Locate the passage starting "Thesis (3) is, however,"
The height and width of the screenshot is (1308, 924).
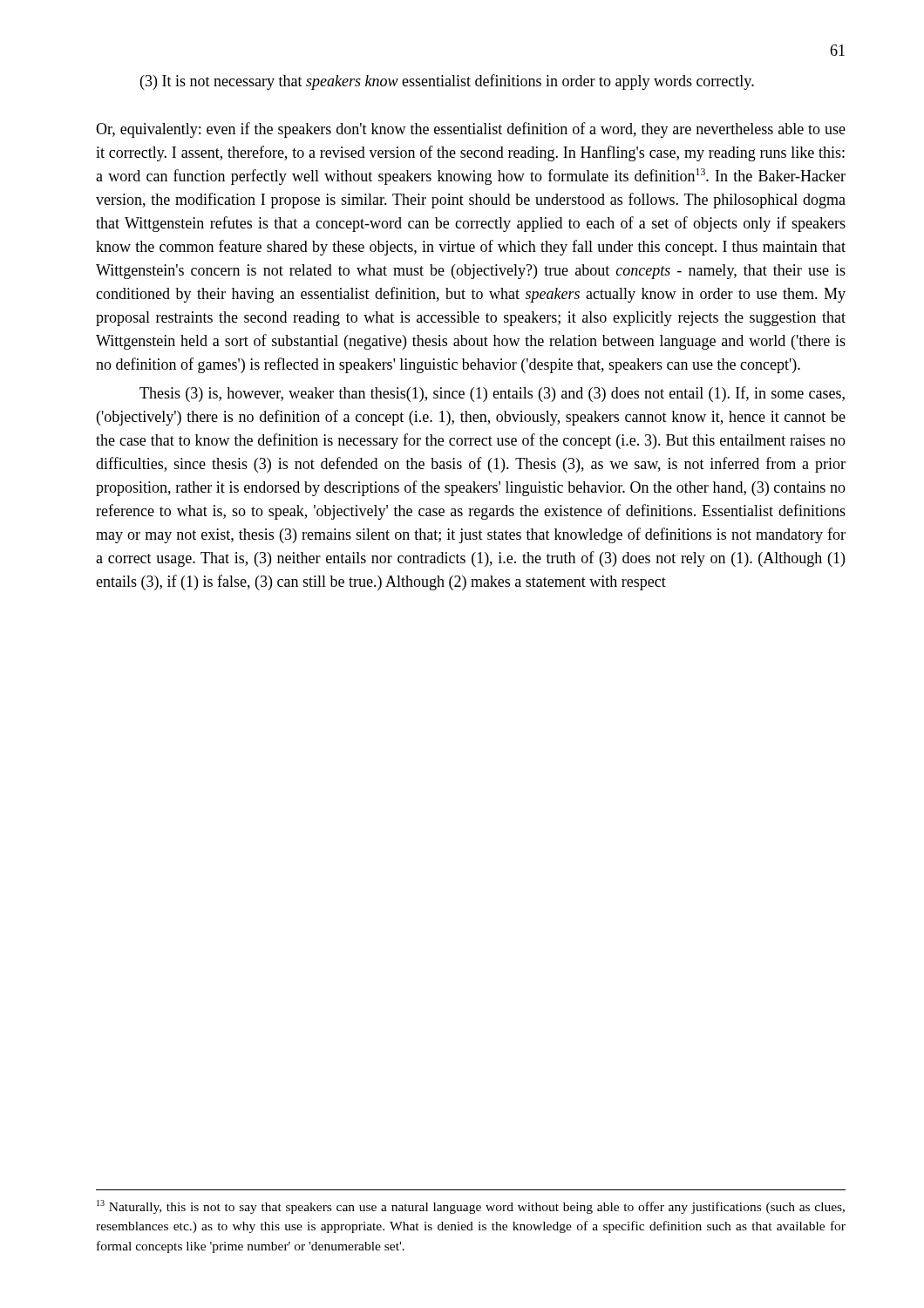[x=471, y=487]
